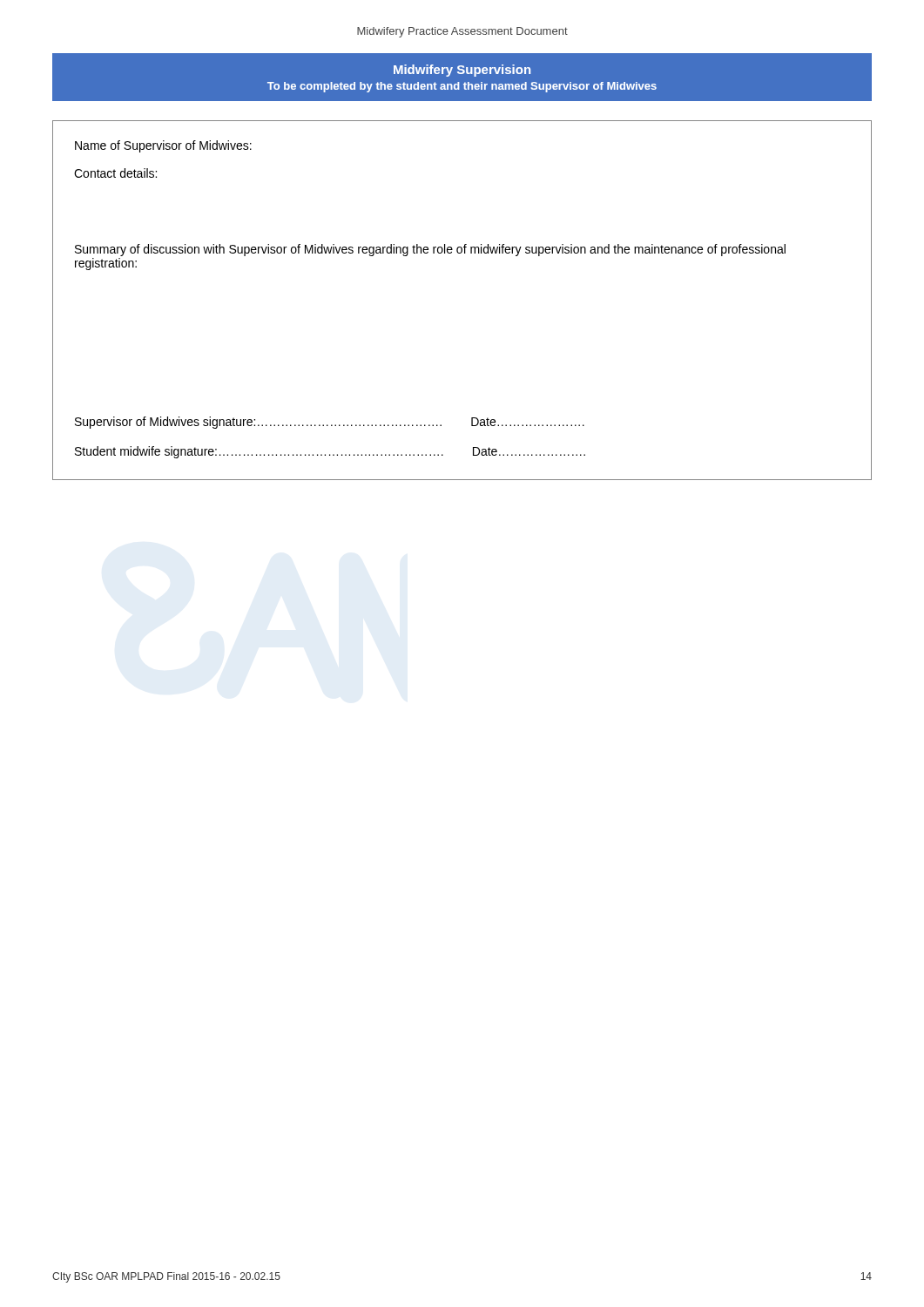Find the section header that says "Midwifery Supervision To be completed"
Viewport: 924px width, 1307px height.
tap(462, 77)
